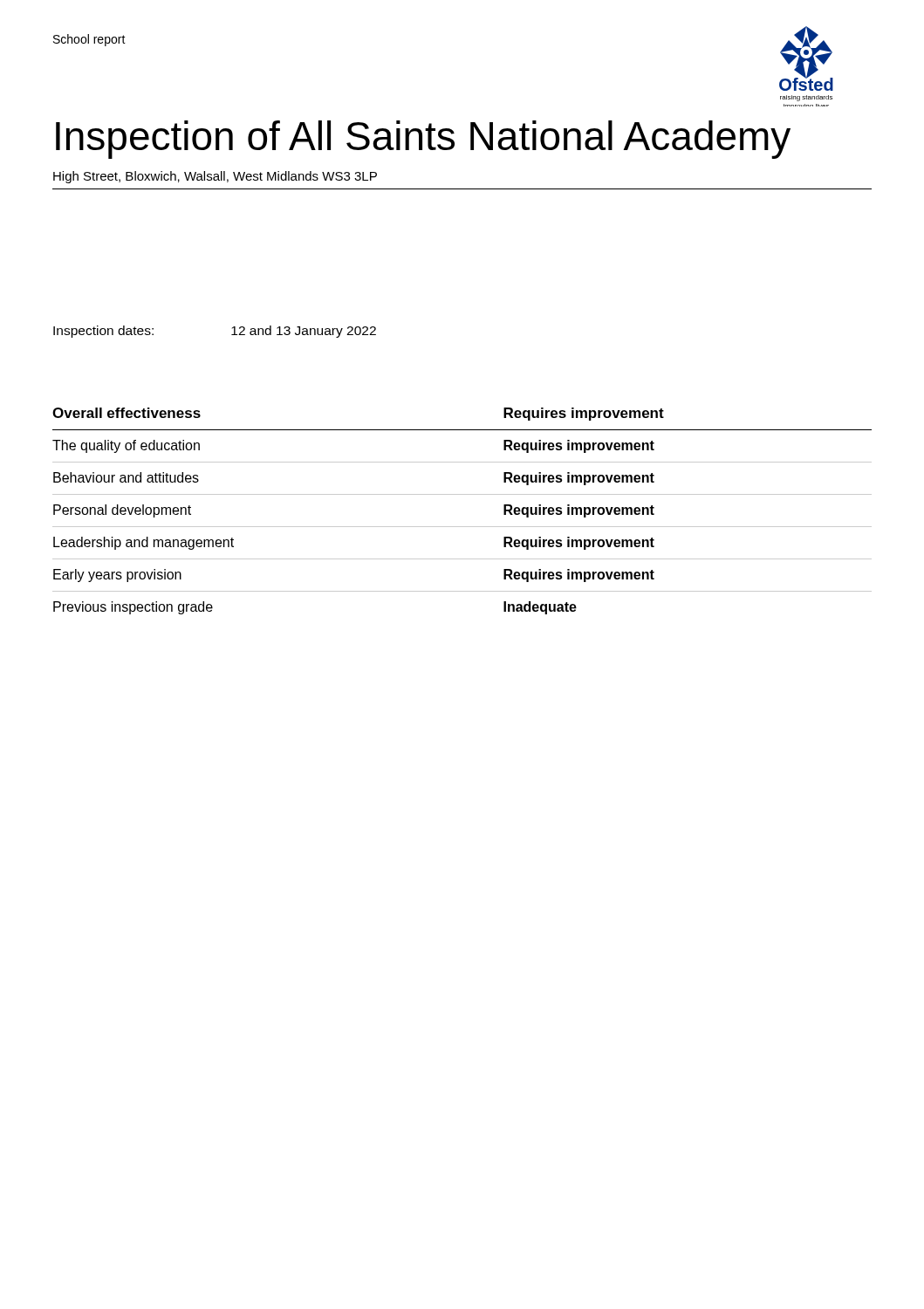Click on the table containing "Requires improvement"

tap(462, 512)
